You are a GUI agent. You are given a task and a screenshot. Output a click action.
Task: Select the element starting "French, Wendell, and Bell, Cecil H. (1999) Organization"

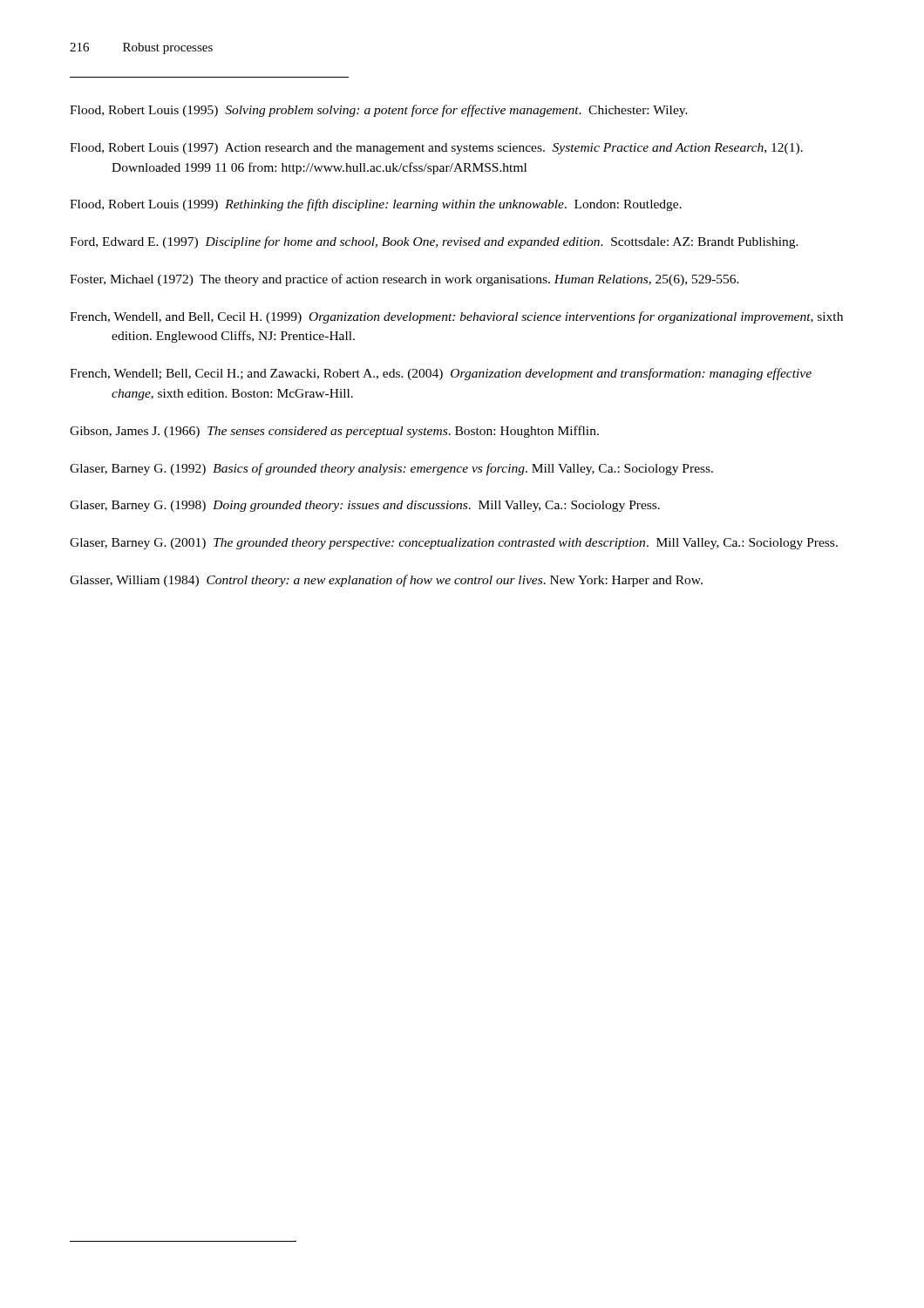click(x=457, y=326)
